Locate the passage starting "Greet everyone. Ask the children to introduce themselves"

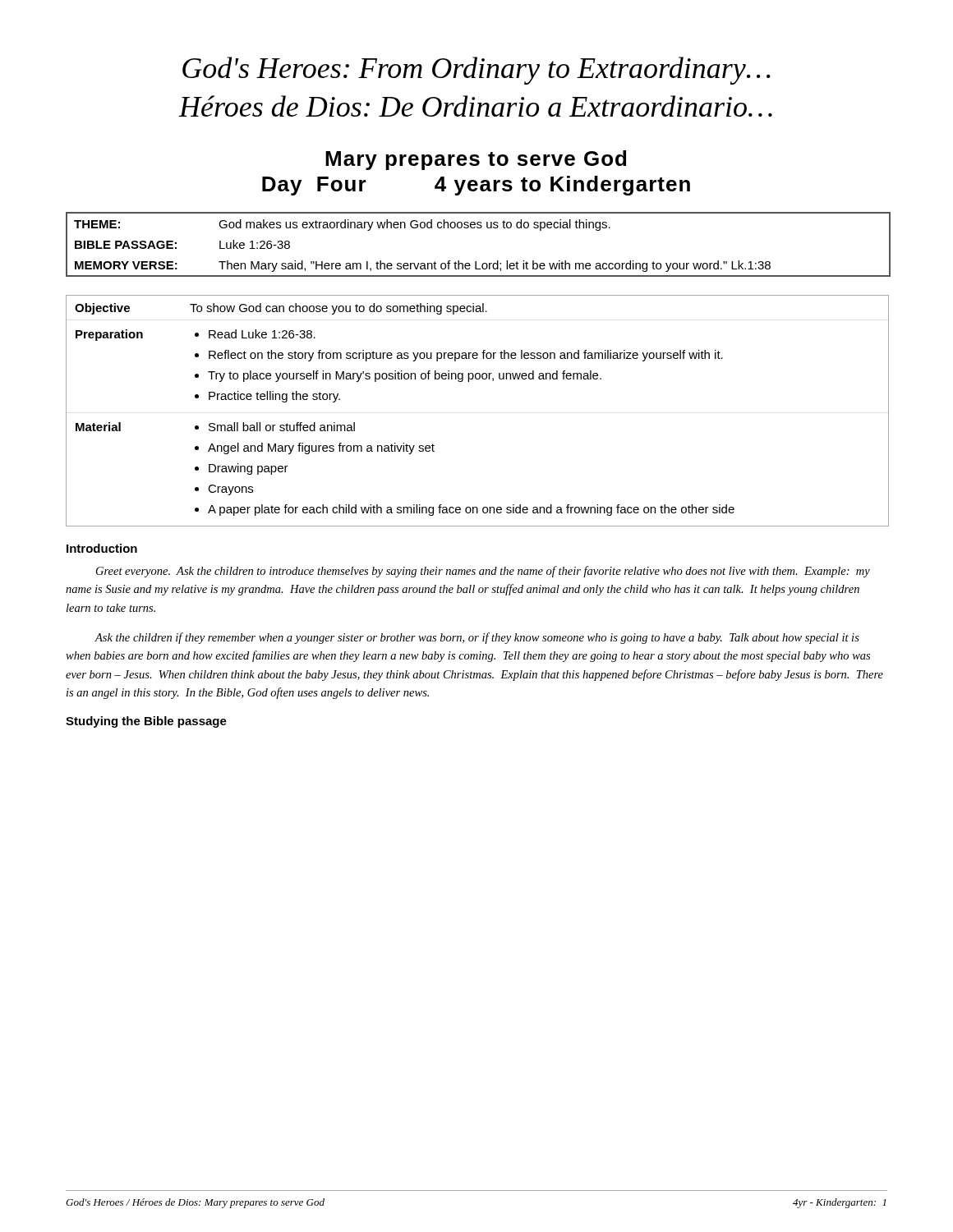pos(468,589)
